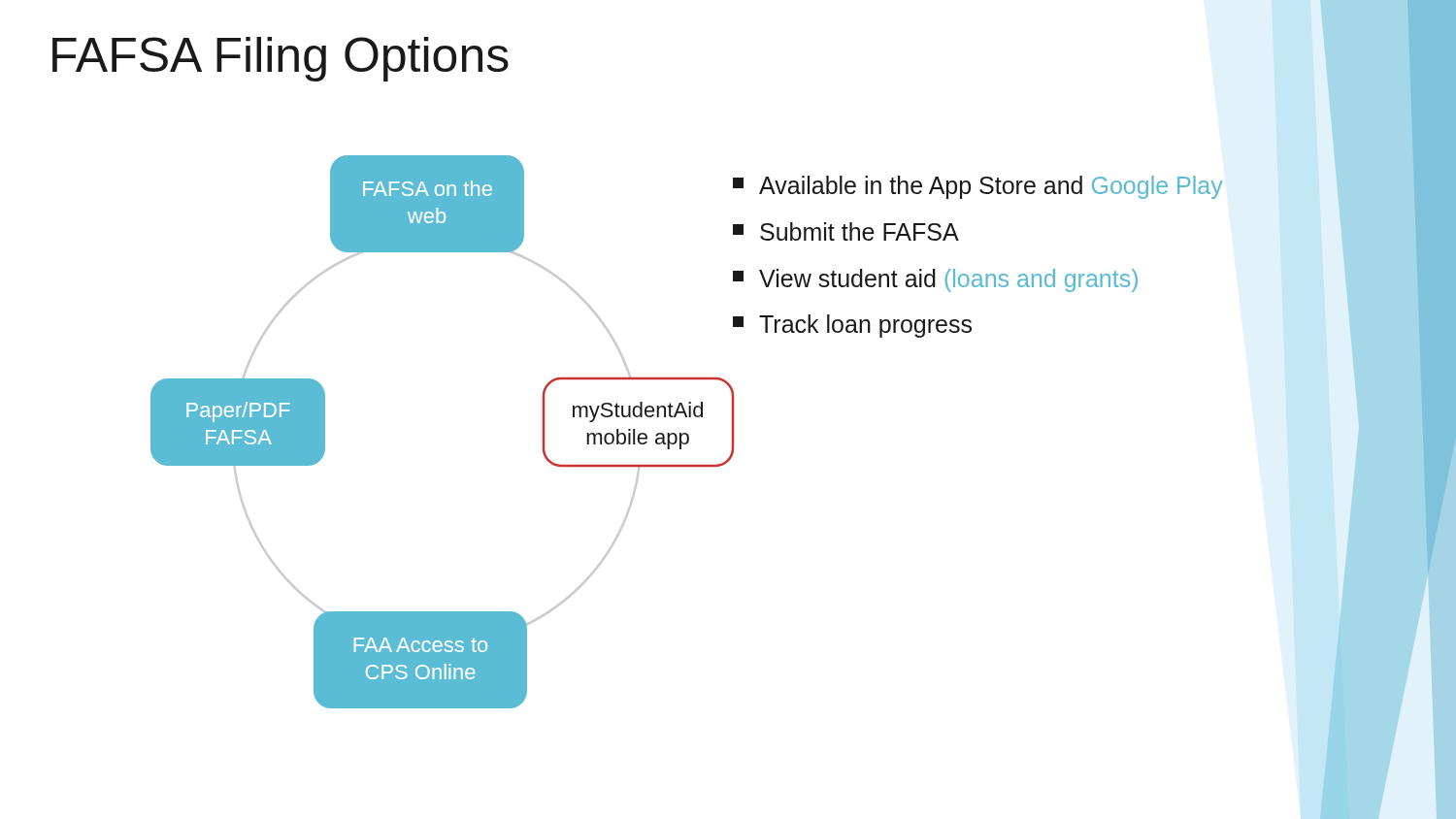Where does it say "Track loan progress"?

pos(853,325)
